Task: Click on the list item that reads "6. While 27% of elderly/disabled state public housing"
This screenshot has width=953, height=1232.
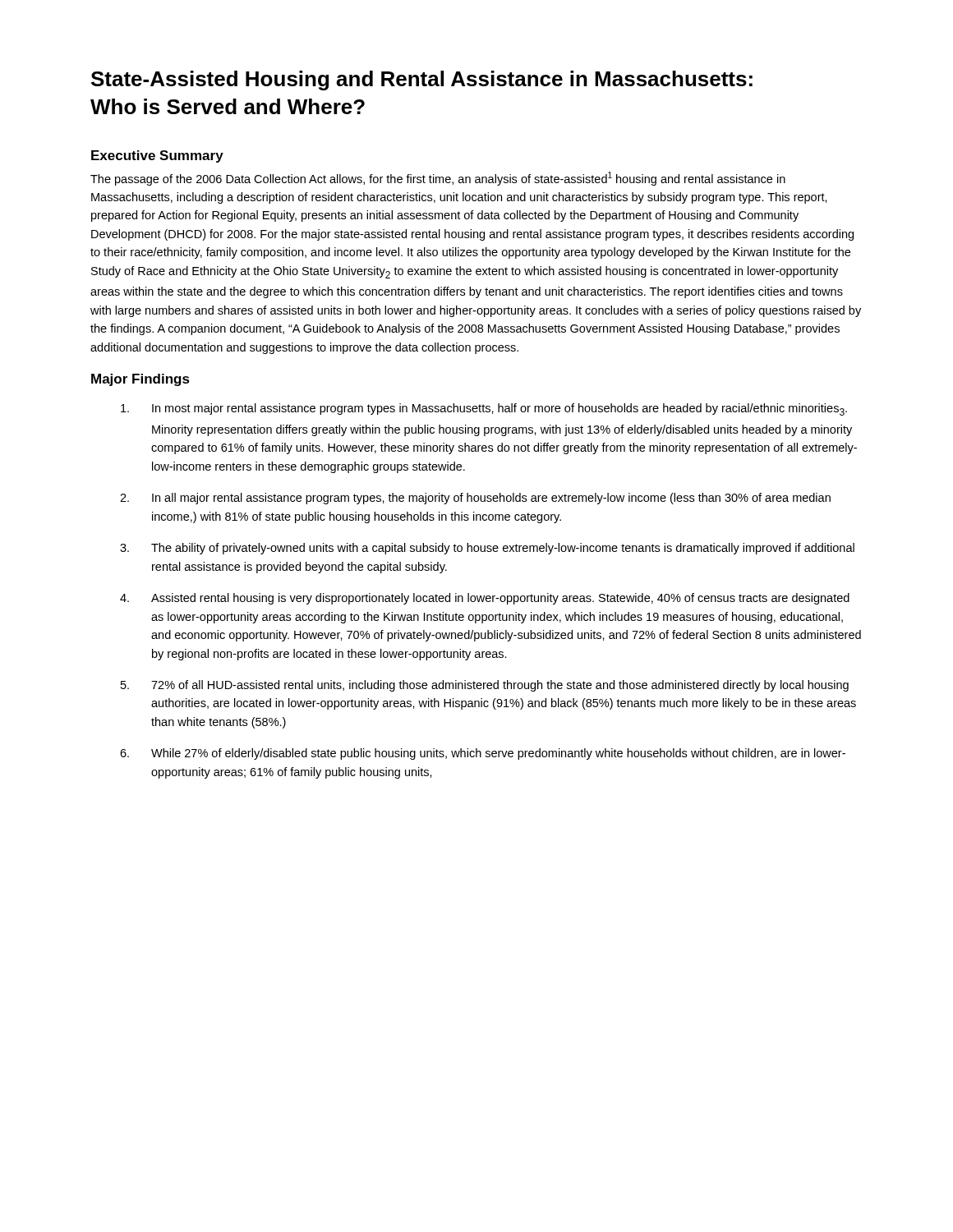Action: click(491, 763)
